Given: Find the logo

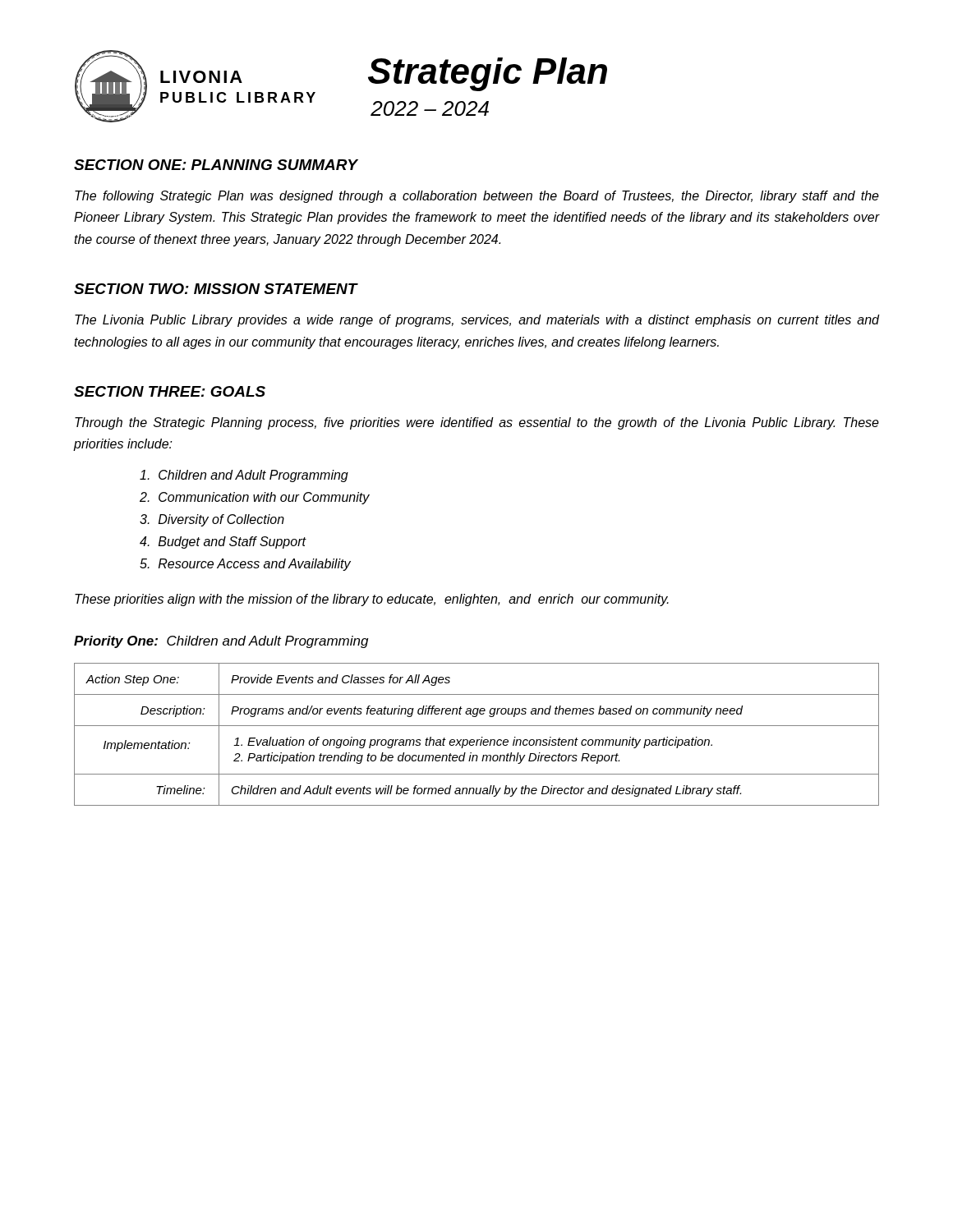Looking at the screenshot, I should pyautogui.click(x=196, y=86).
